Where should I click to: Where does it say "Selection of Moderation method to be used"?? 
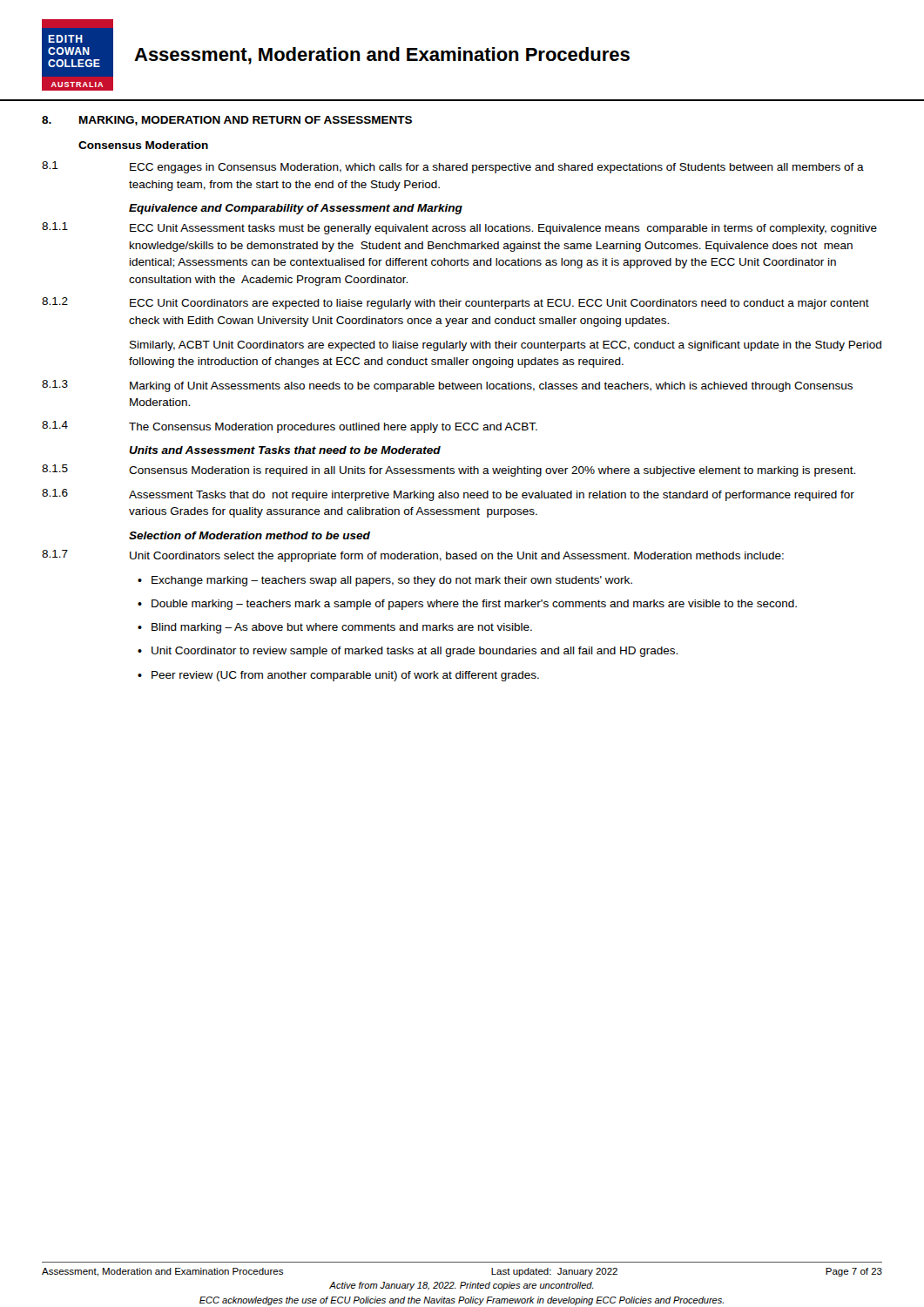pyautogui.click(x=249, y=535)
